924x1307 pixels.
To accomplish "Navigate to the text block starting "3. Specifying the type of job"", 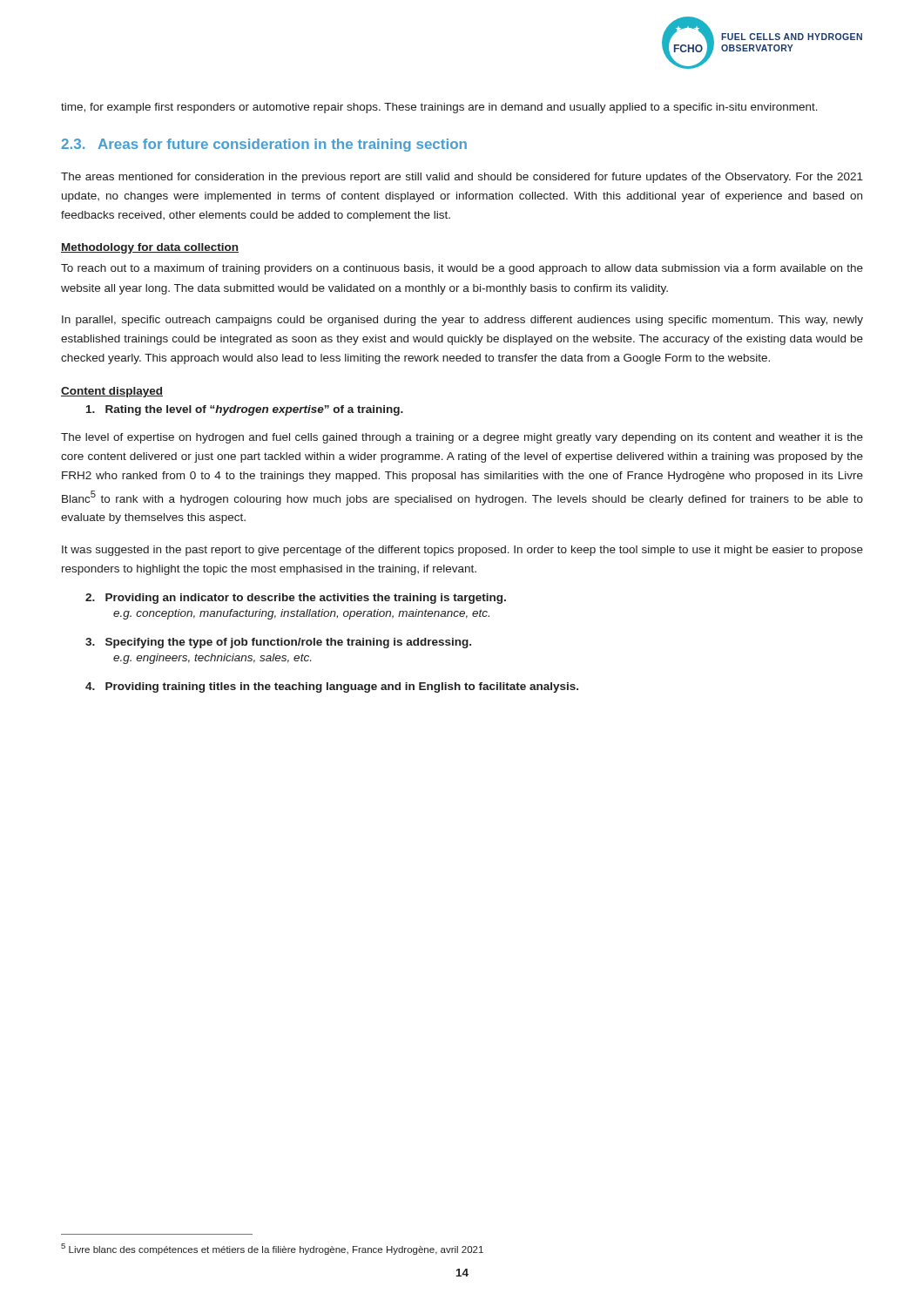I will point(474,650).
